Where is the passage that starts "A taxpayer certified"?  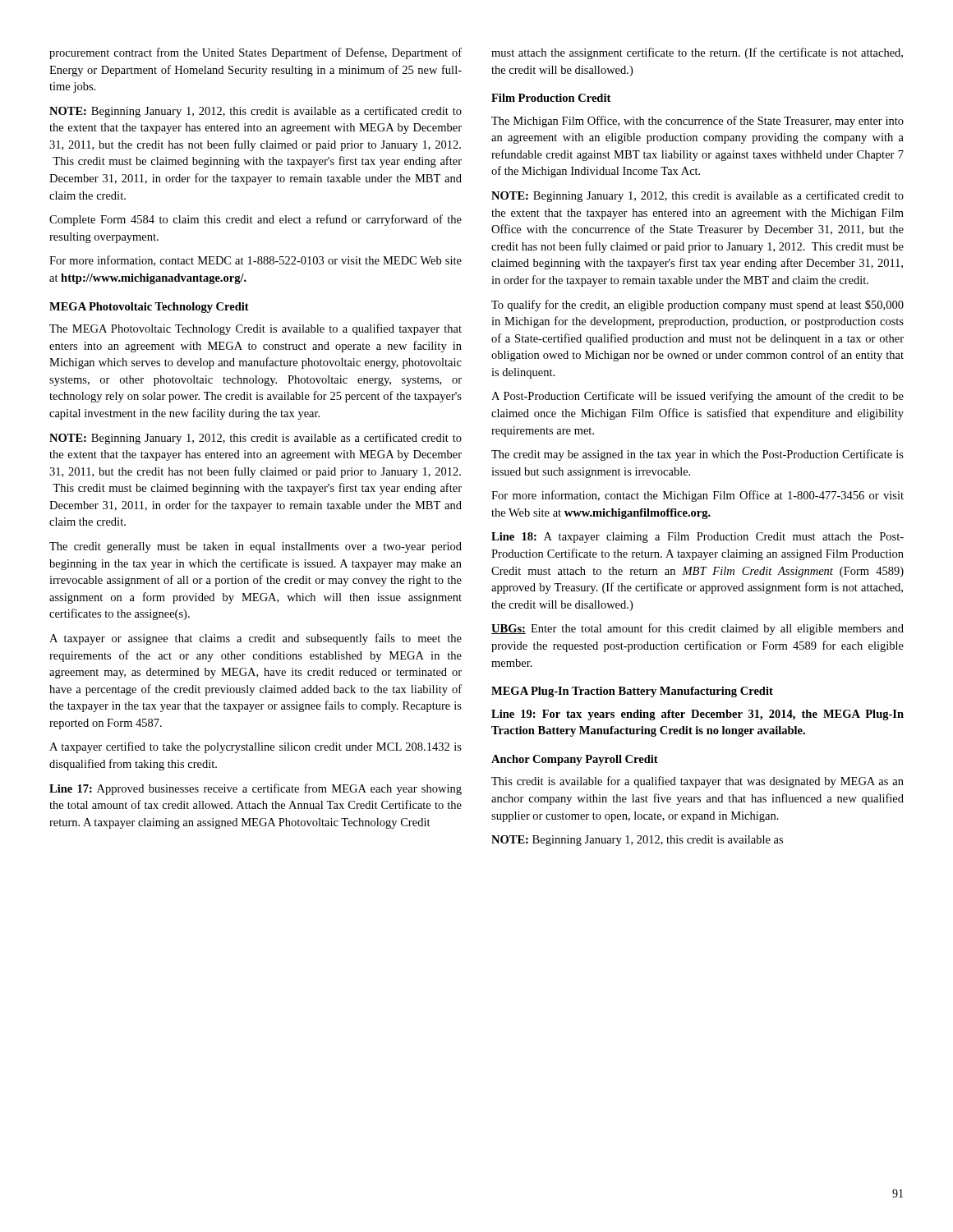(255, 756)
